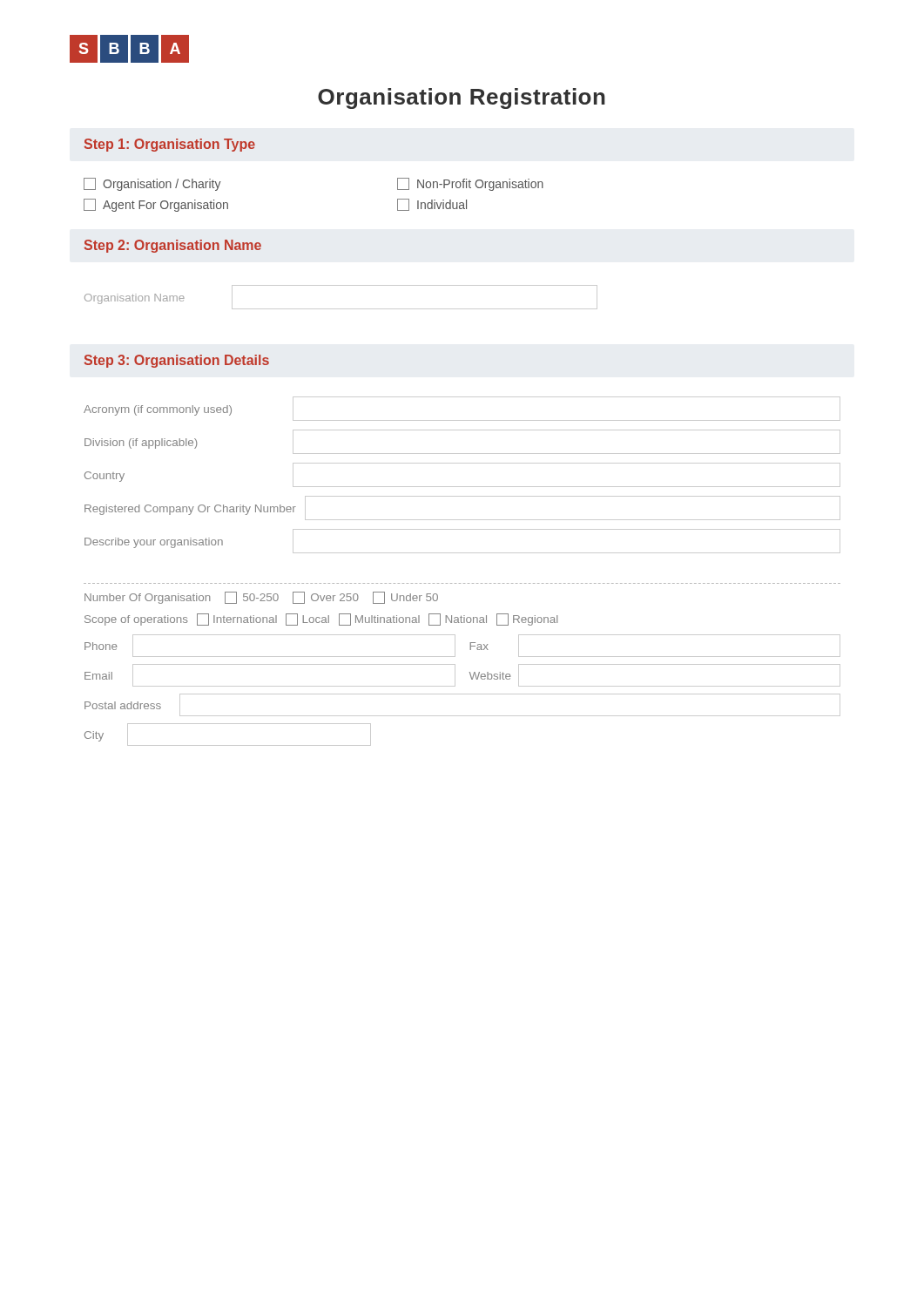Viewport: 924px width, 1307px height.
Task: Click on the text block starting "Registered Company Or Charity"
Action: coord(190,508)
